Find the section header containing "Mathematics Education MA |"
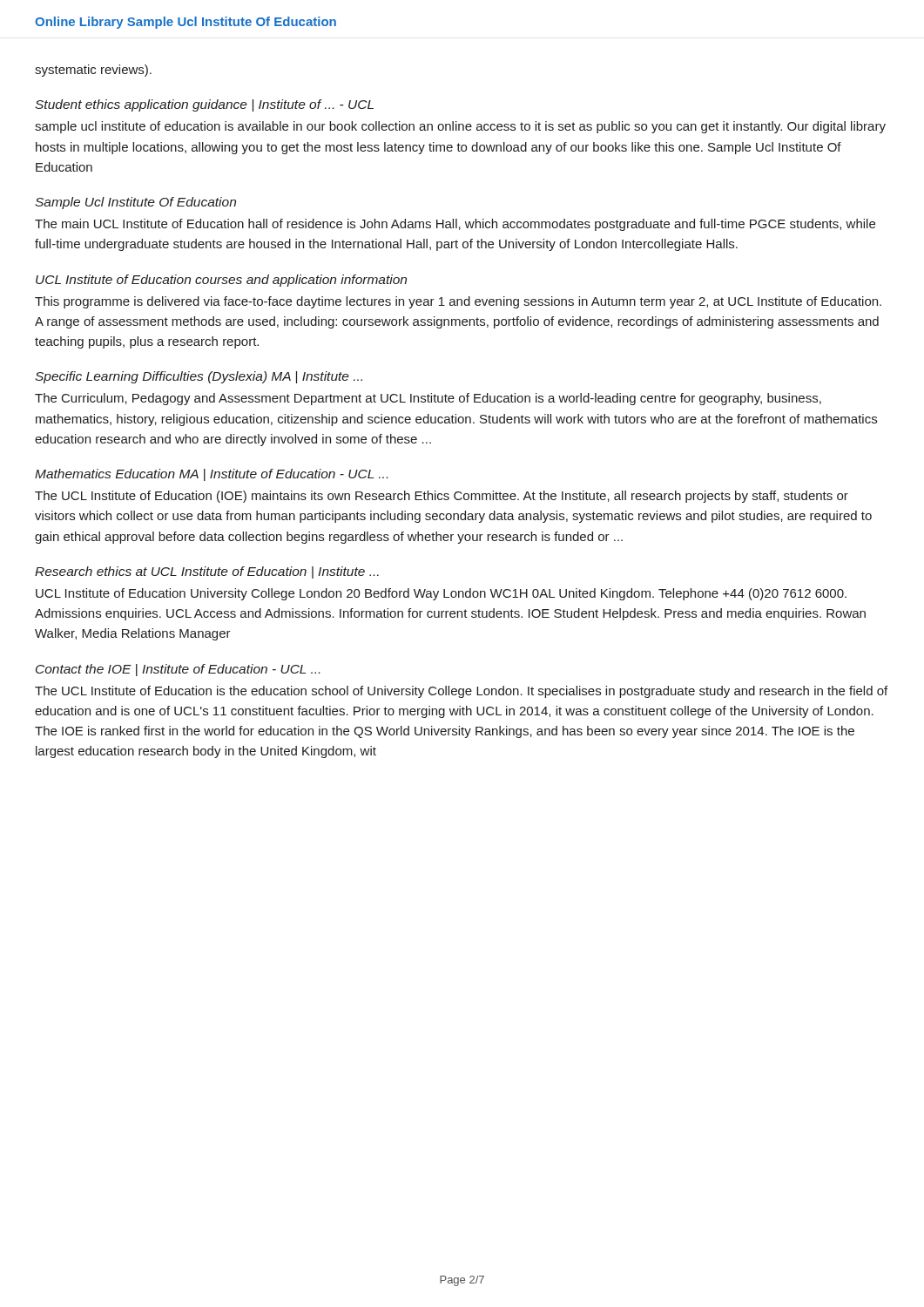The image size is (924, 1307). 212,474
